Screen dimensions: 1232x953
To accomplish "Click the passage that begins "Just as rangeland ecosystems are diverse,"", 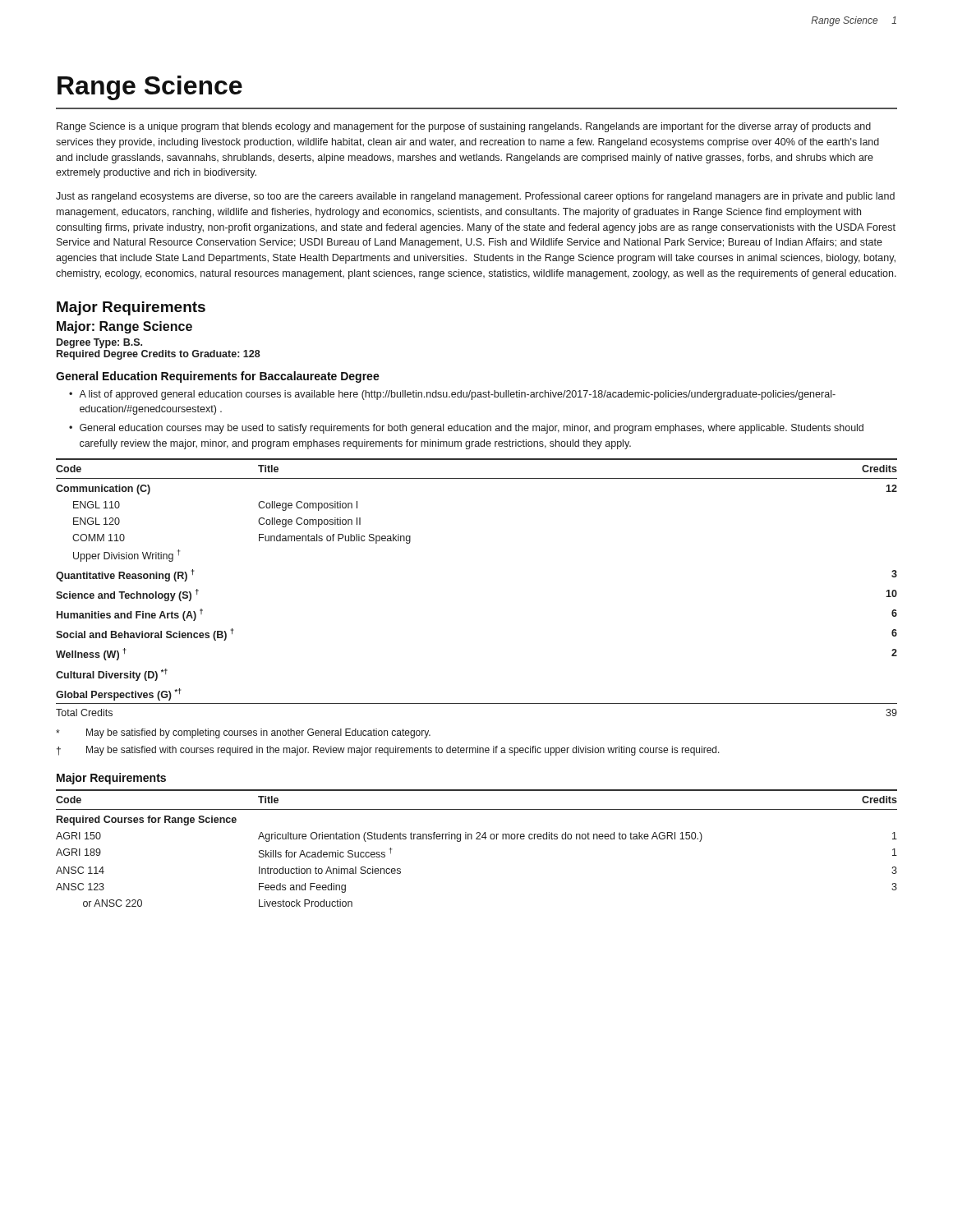I will tap(476, 235).
